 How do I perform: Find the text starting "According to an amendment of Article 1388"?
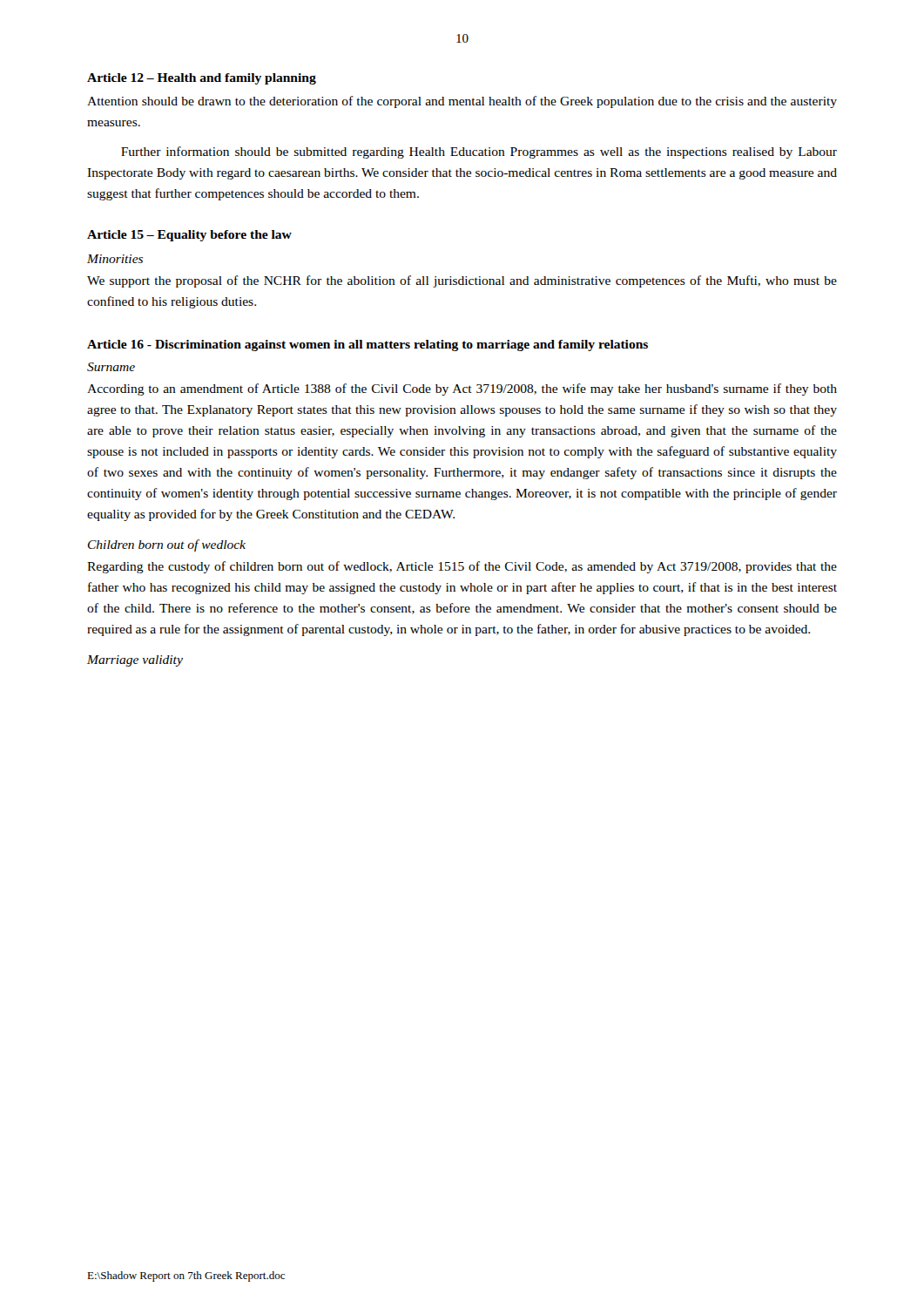[462, 452]
